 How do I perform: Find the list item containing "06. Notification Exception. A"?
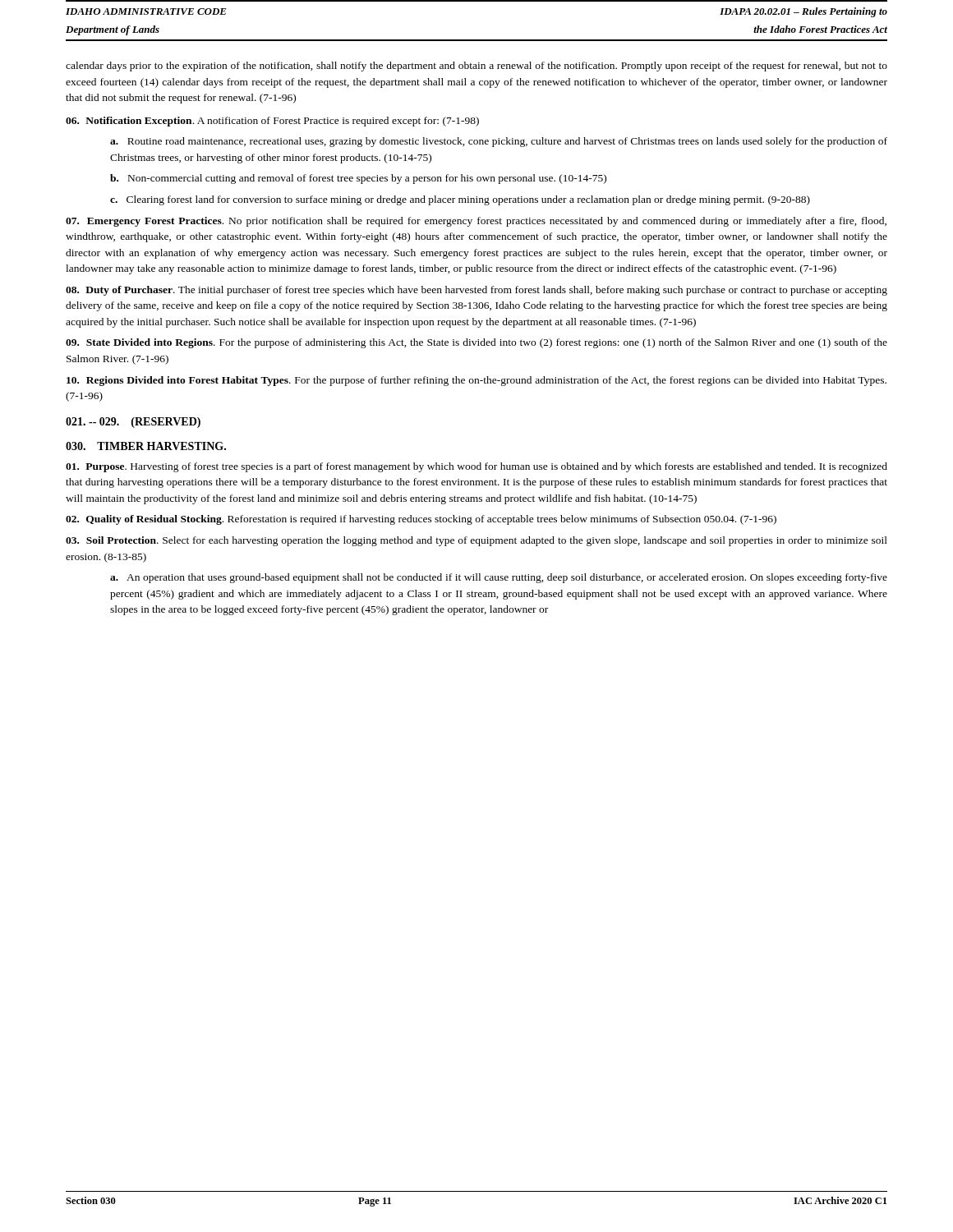[x=476, y=120]
